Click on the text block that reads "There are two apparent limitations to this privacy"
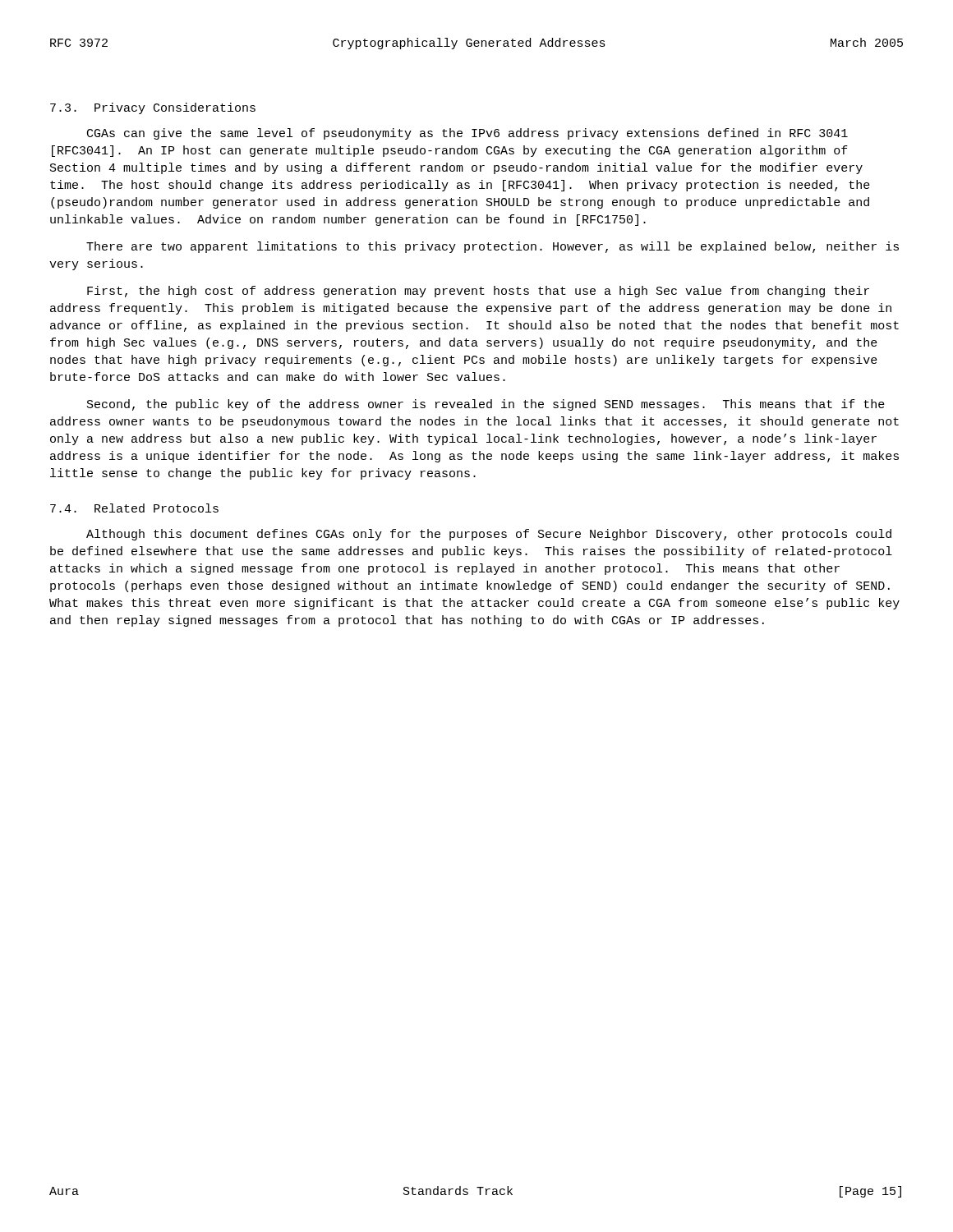 click(x=474, y=256)
